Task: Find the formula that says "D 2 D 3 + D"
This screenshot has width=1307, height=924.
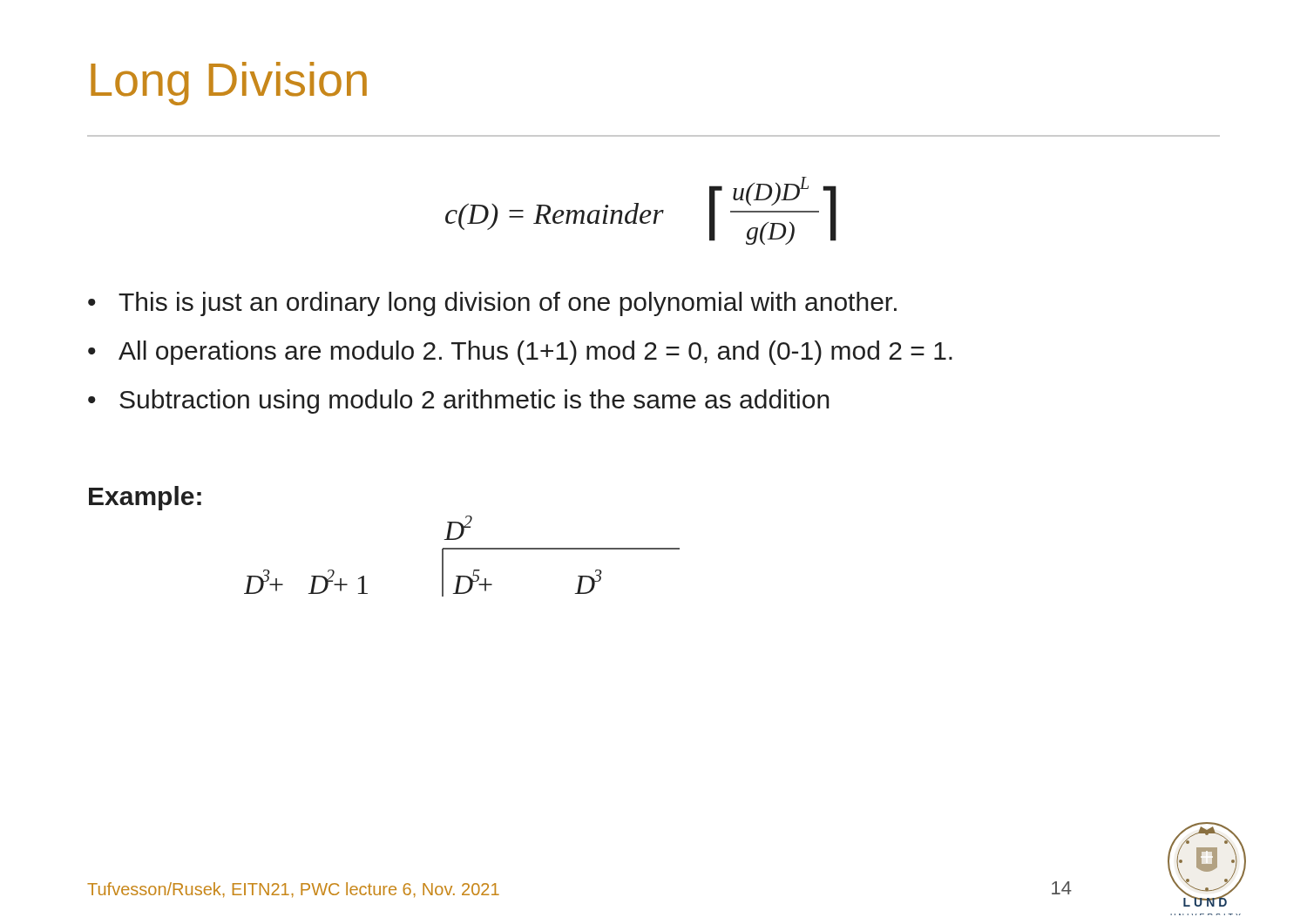Action: point(471,566)
